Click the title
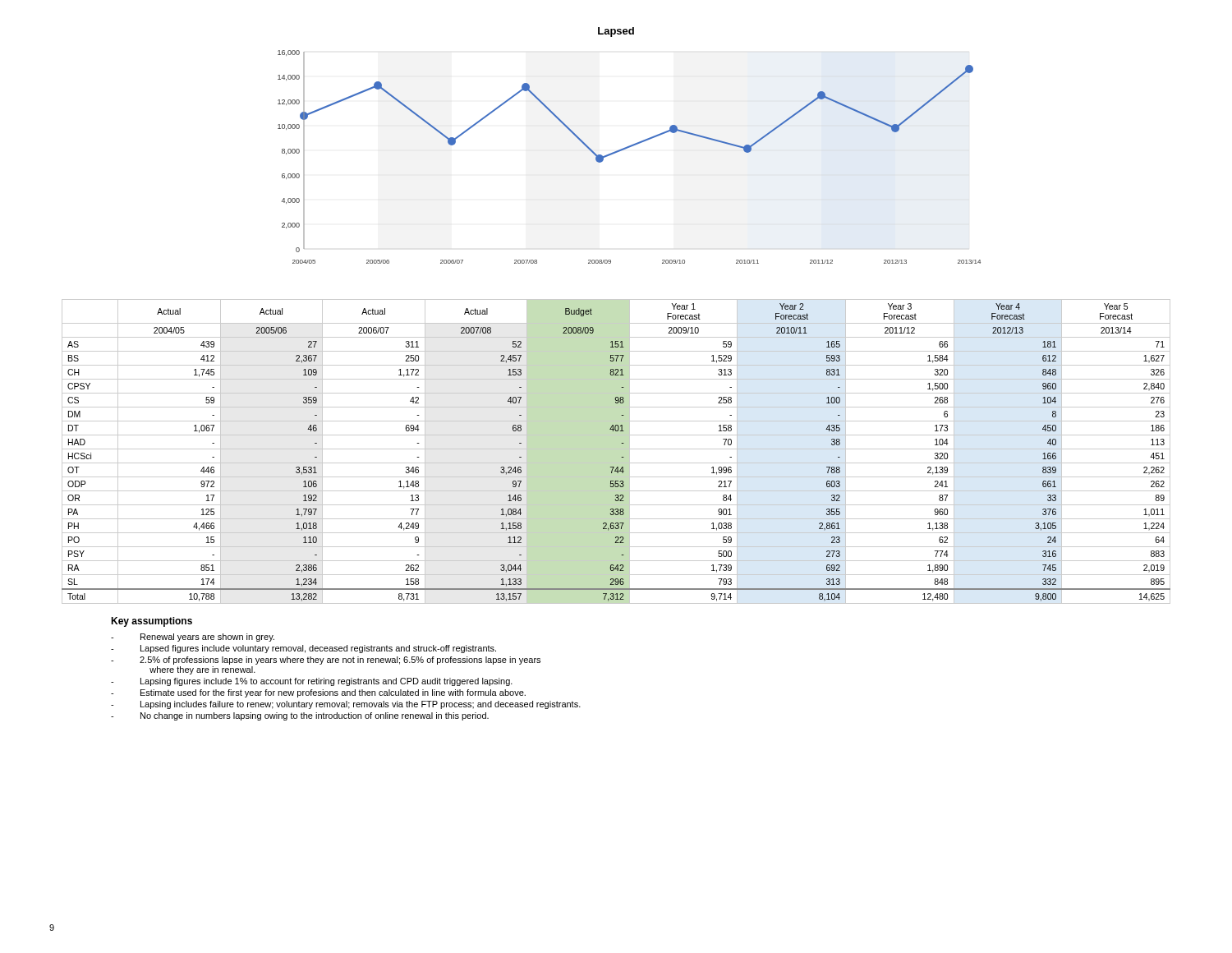The image size is (1232, 953). (x=616, y=31)
